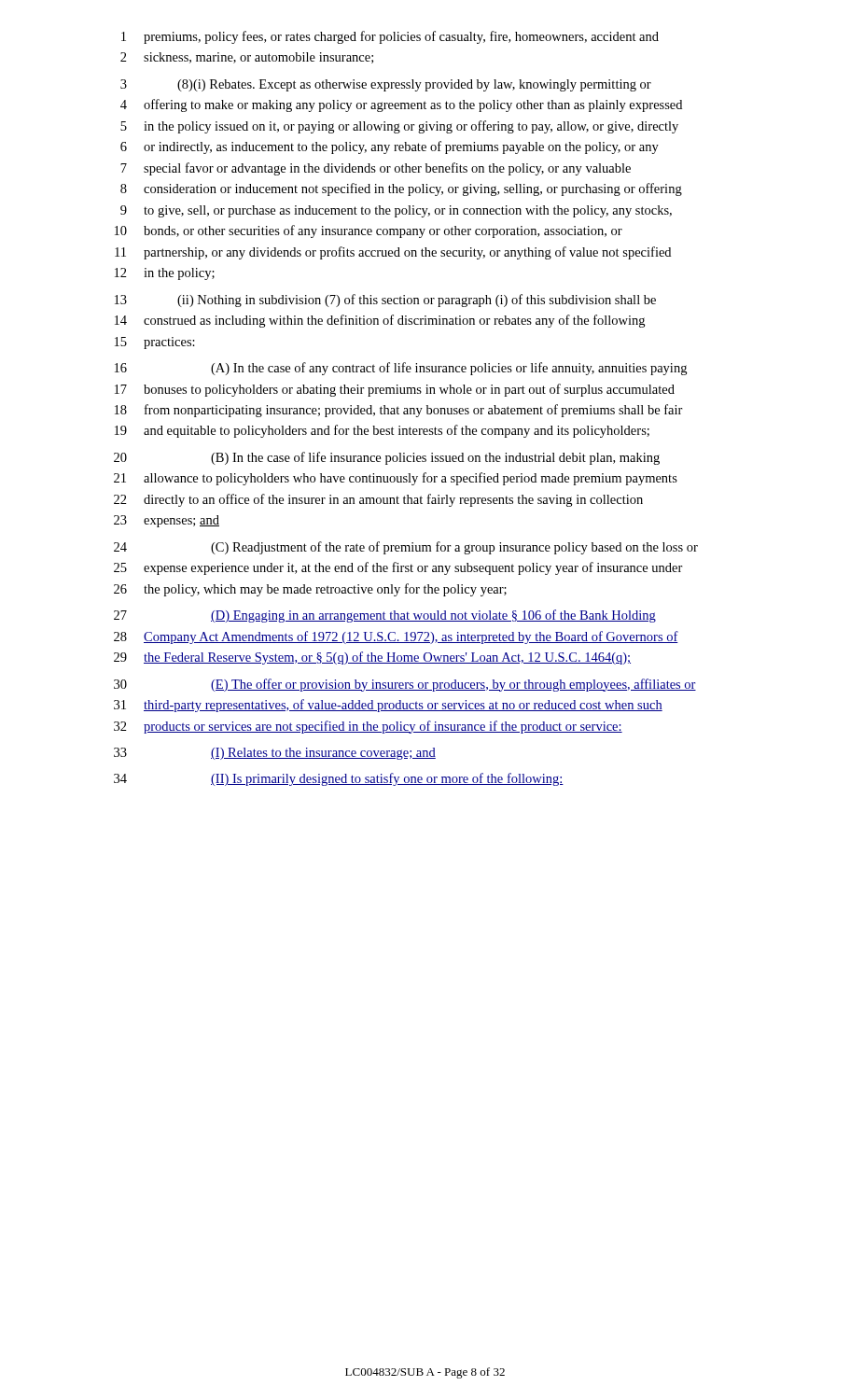Click on the list item with the text "25 expense experience under it, at"

[x=444, y=568]
